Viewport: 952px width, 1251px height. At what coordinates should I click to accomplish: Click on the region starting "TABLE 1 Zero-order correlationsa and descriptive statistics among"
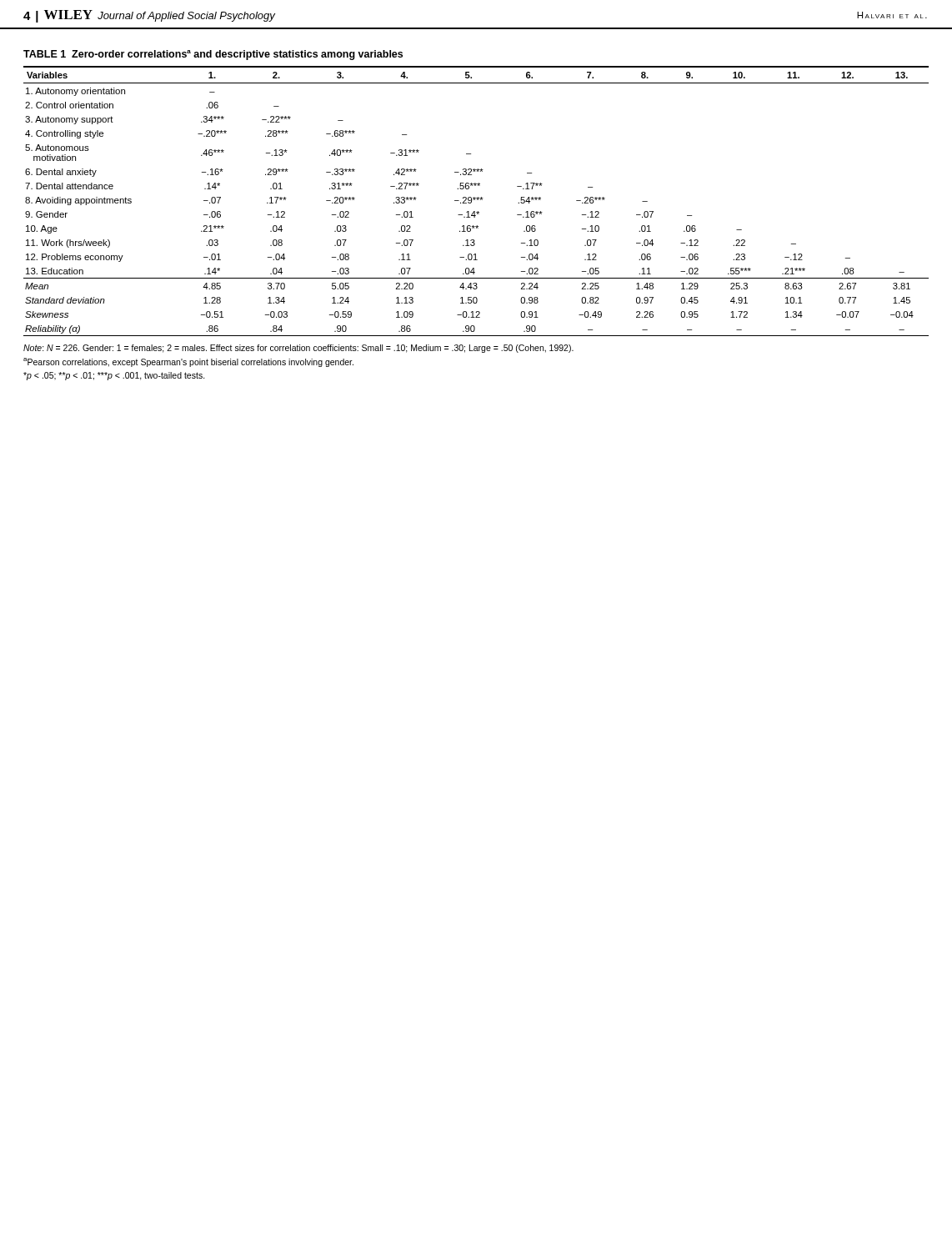[213, 54]
